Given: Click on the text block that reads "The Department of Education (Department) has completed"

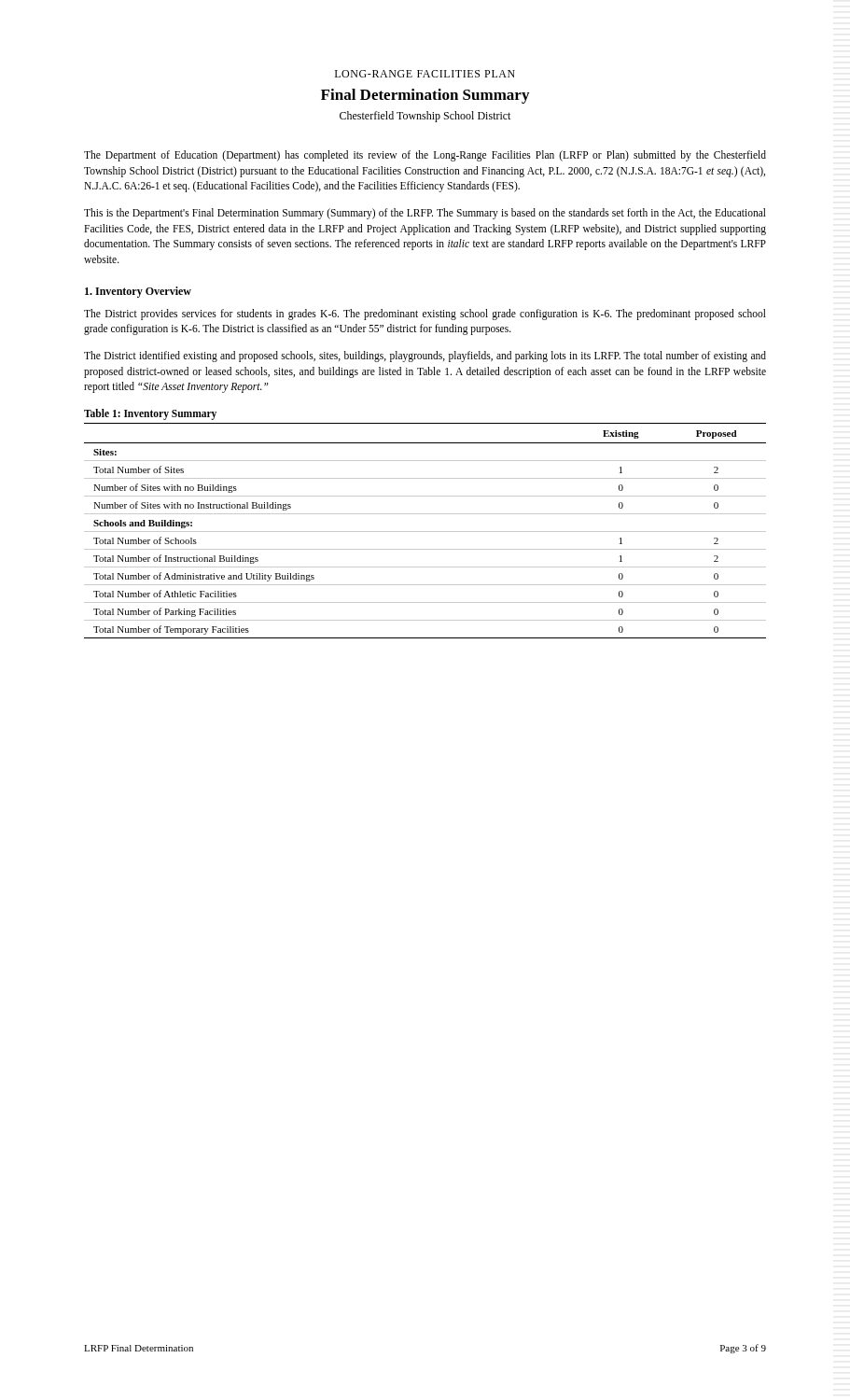Looking at the screenshot, I should click(x=425, y=171).
